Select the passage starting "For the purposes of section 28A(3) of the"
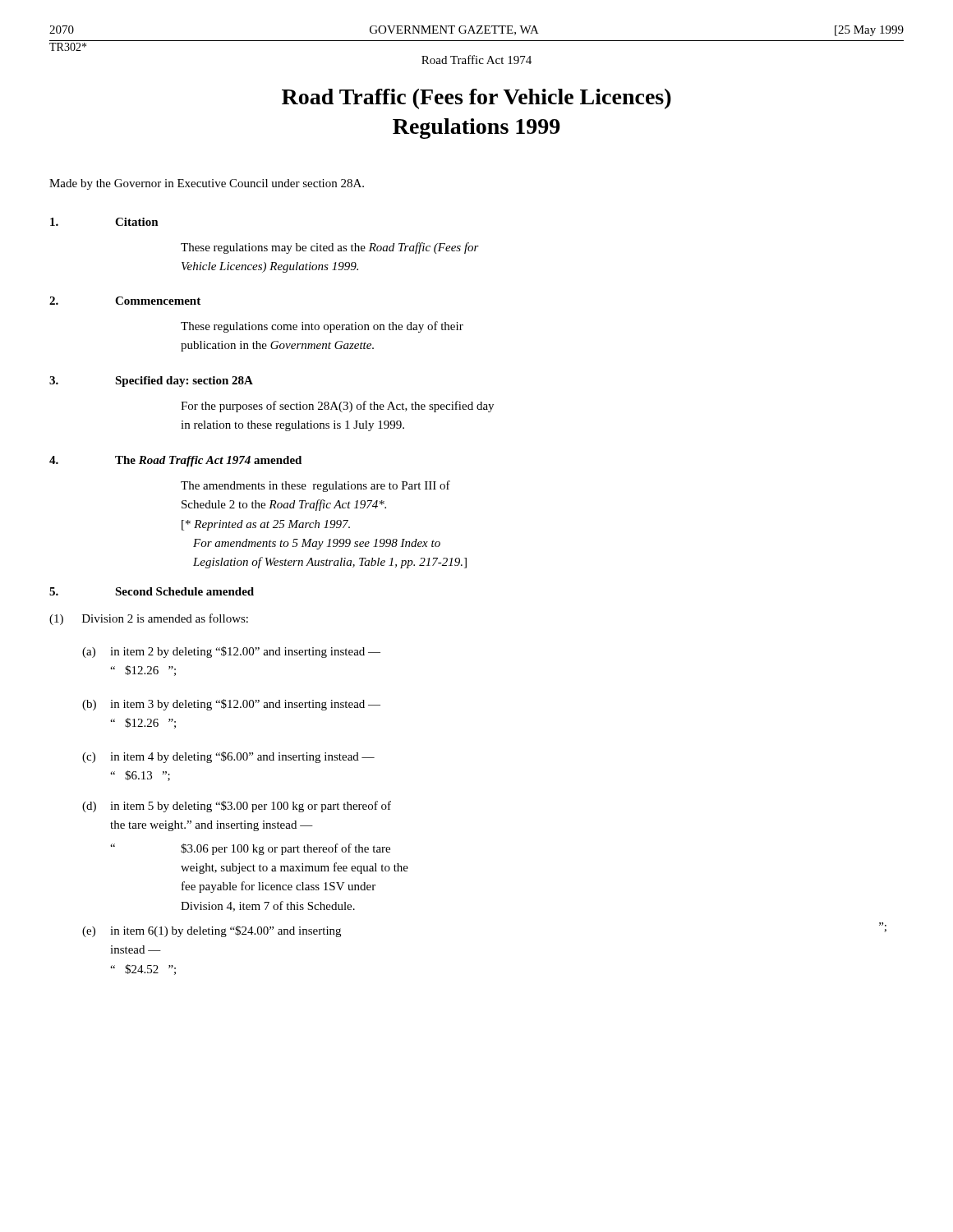Image resolution: width=953 pixels, height=1232 pixels. 338,415
